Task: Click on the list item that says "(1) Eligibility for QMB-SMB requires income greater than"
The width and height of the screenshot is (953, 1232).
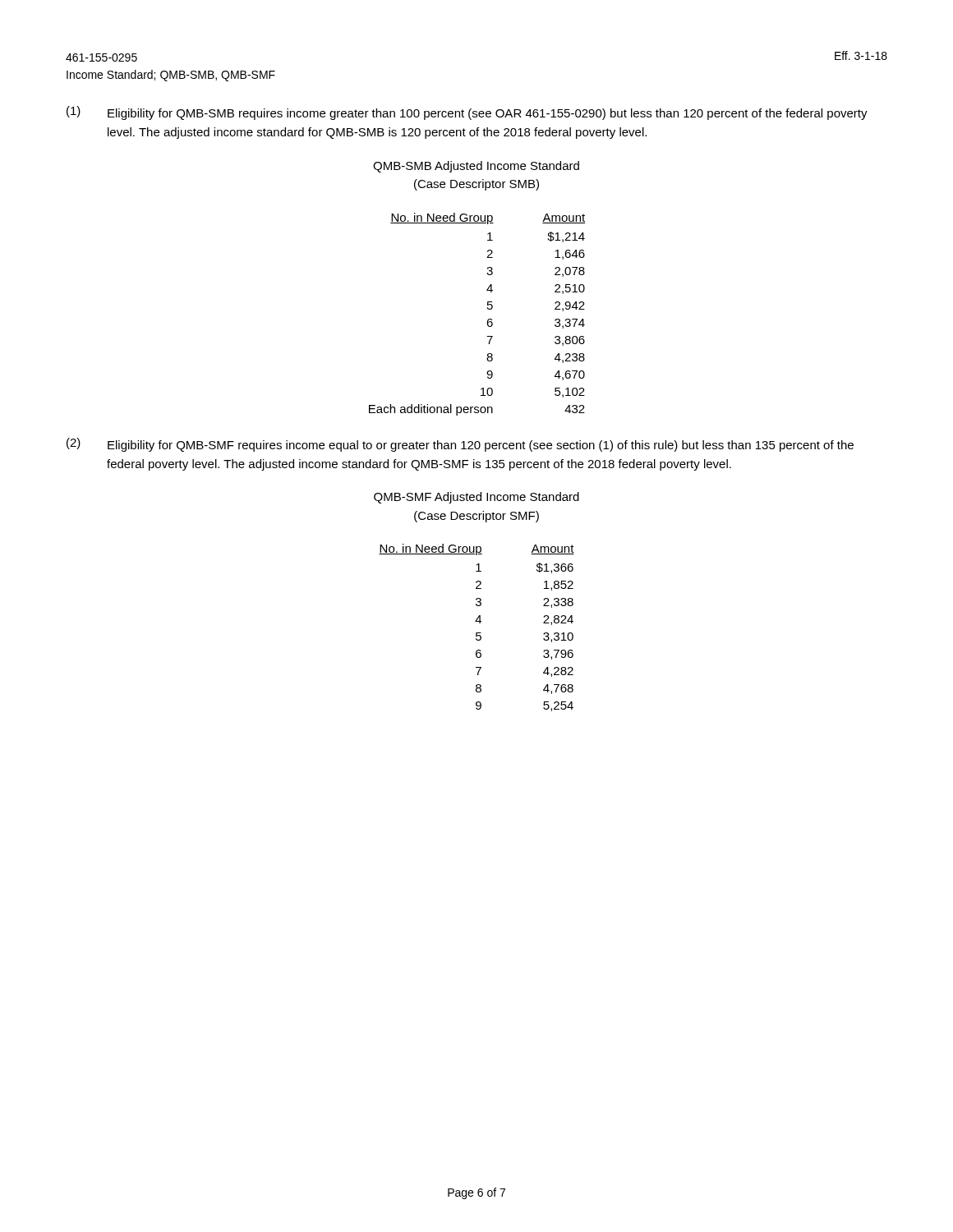Action: click(476, 123)
